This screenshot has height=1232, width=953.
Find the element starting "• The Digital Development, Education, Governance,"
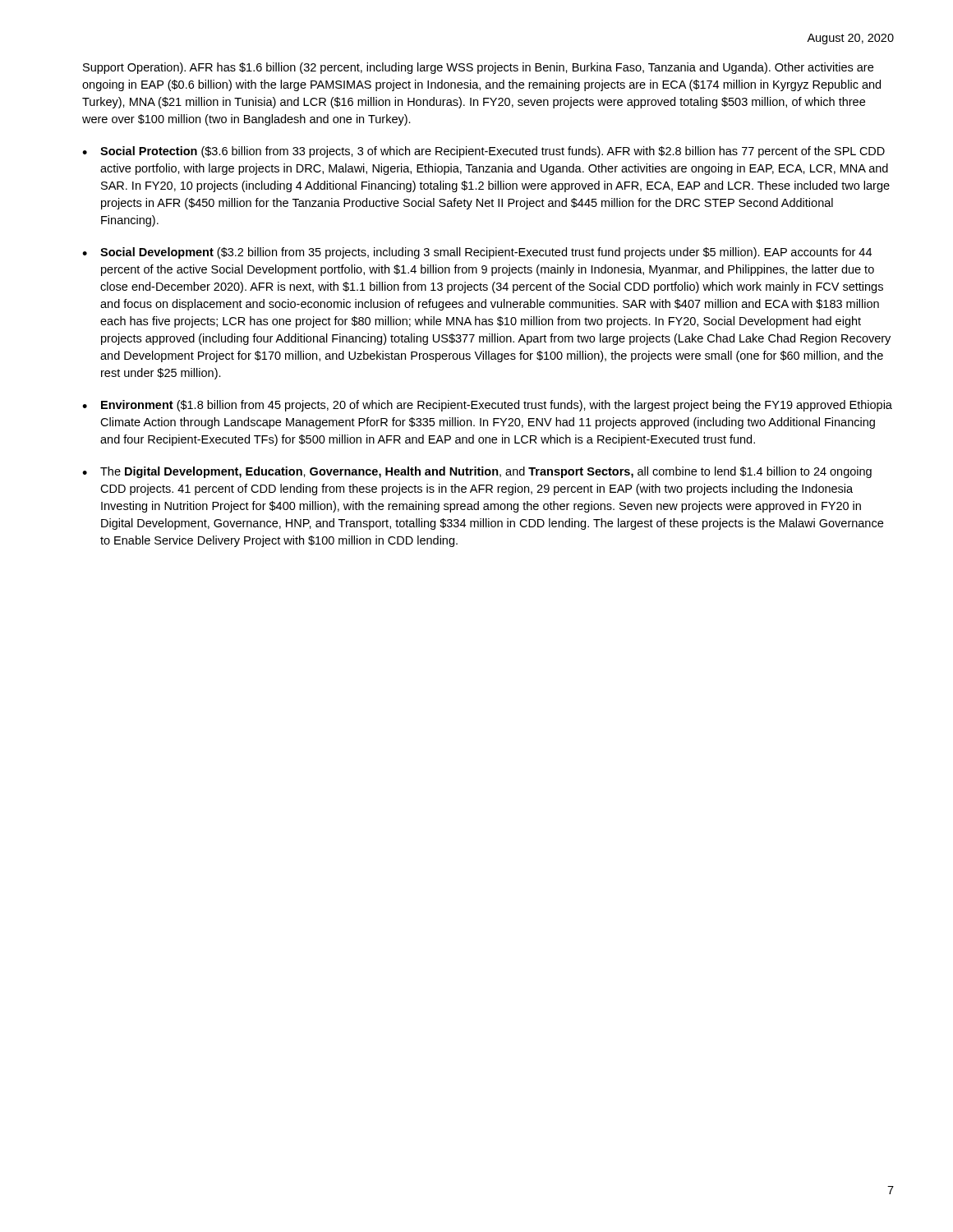click(x=488, y=507)
